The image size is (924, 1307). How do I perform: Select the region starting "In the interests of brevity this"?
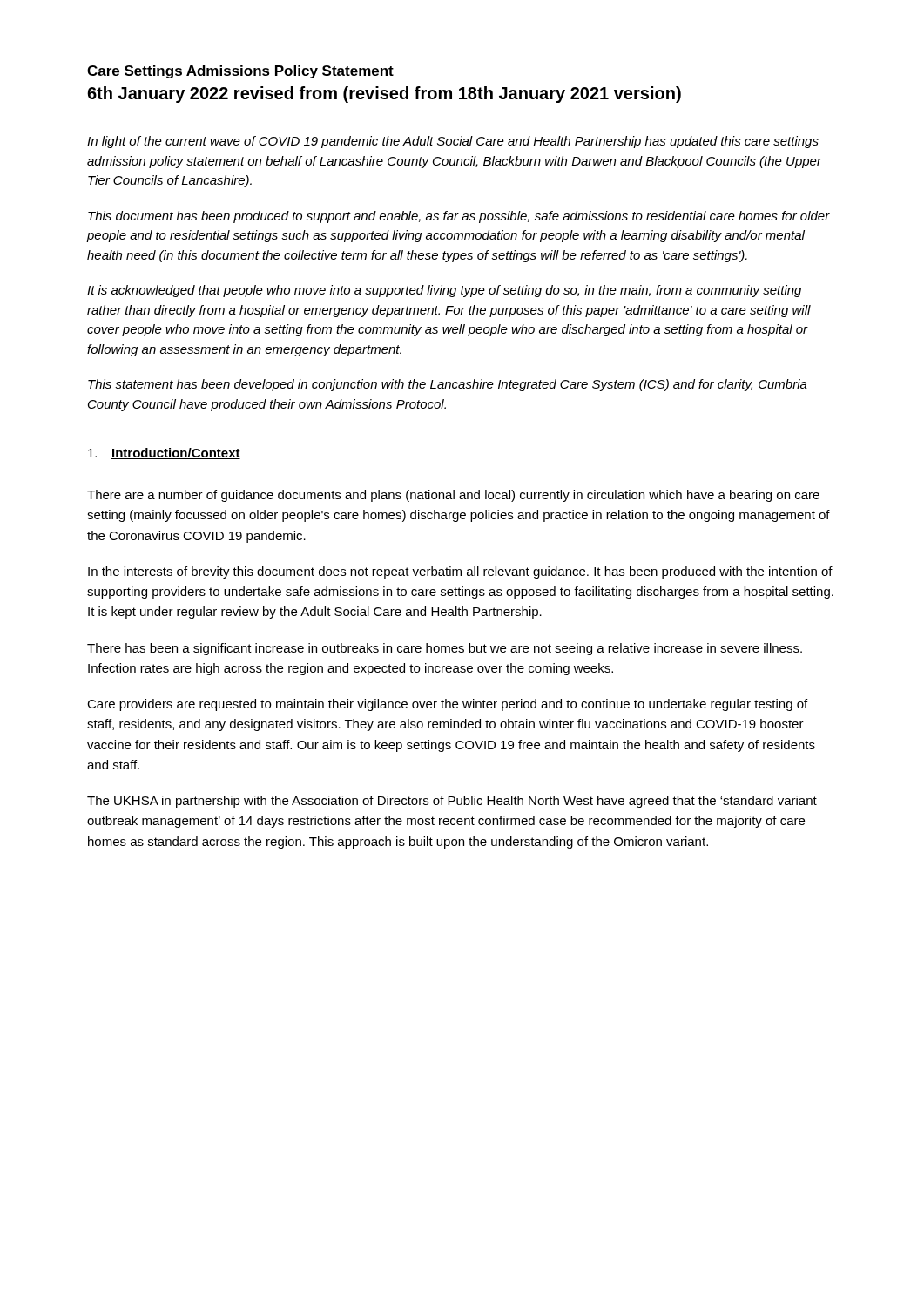coord(461,591)
